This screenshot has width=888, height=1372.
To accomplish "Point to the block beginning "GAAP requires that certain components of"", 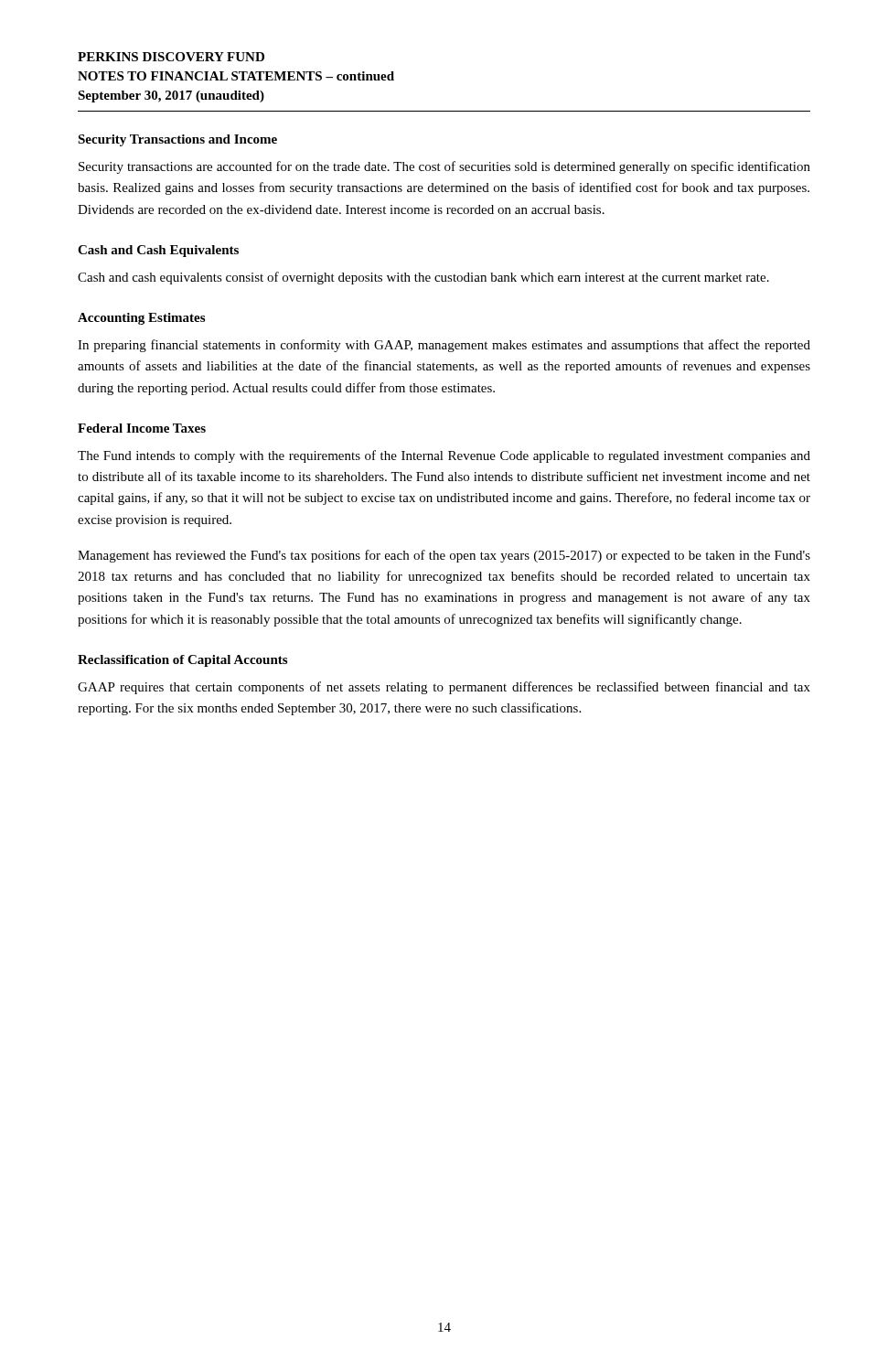I will (x=444, y=697).
